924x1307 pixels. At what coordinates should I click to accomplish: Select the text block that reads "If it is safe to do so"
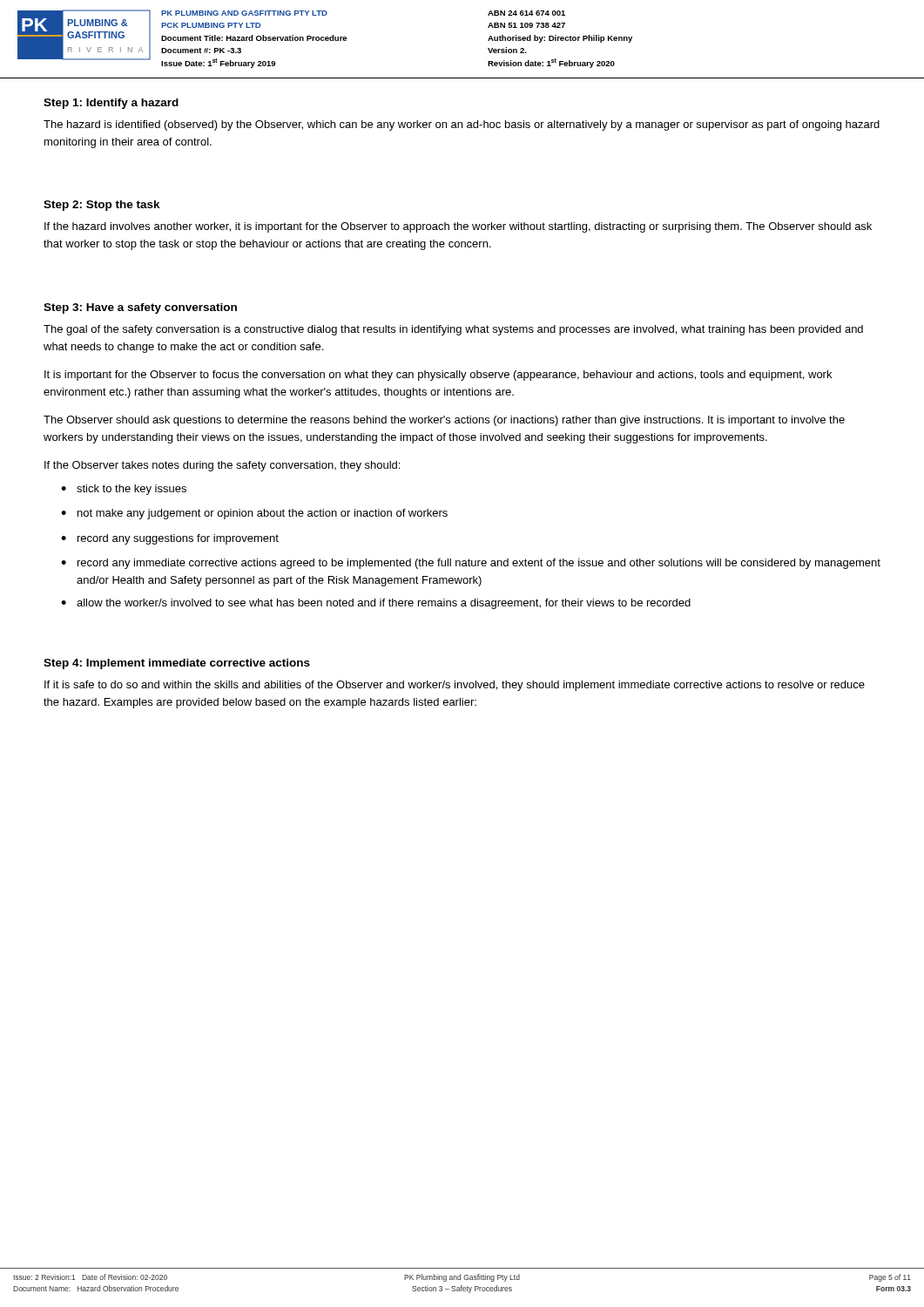[x=454, y=693]
